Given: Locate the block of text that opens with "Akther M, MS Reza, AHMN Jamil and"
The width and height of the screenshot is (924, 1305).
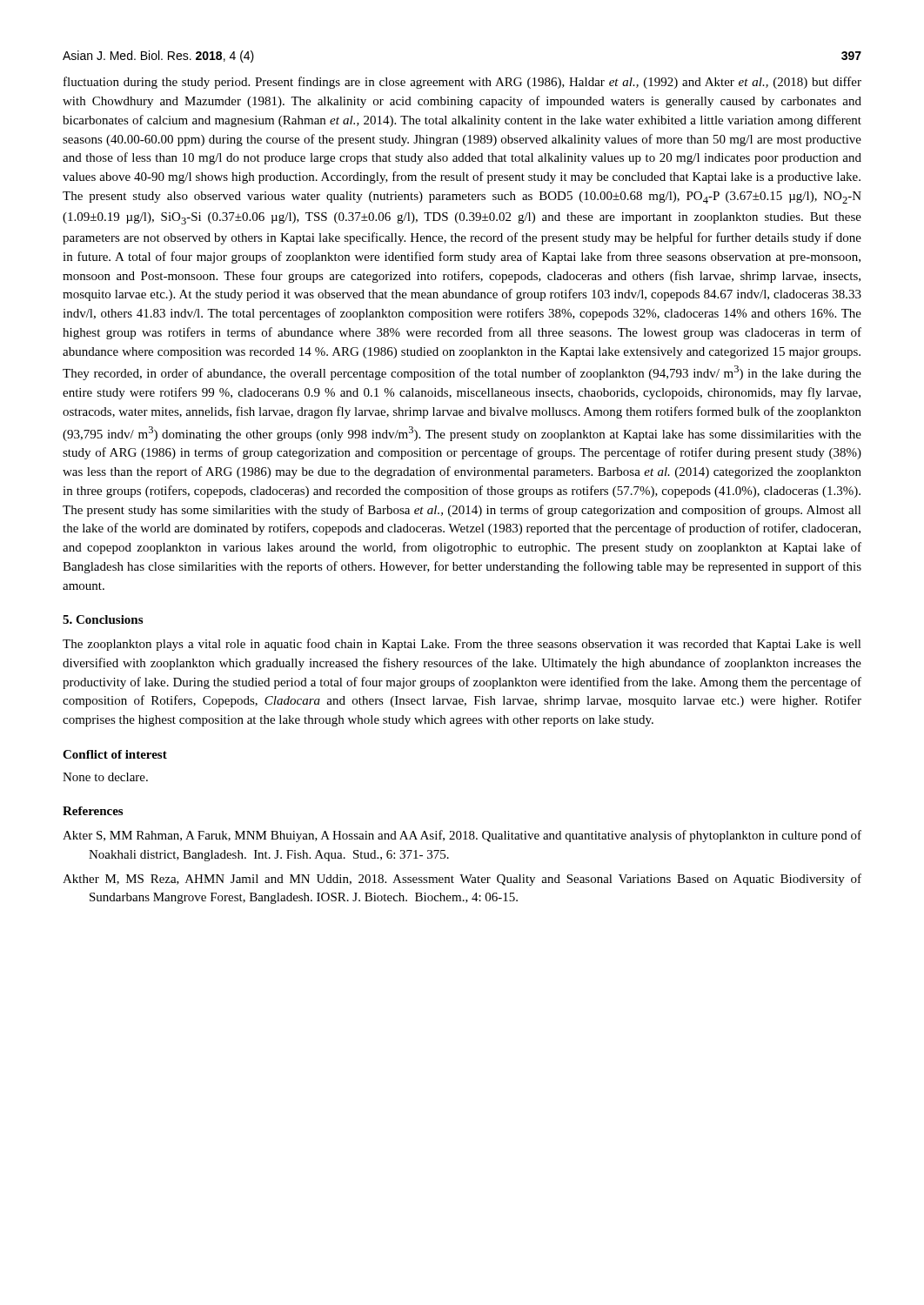Looking at the screenshot, I should point(462,888).
